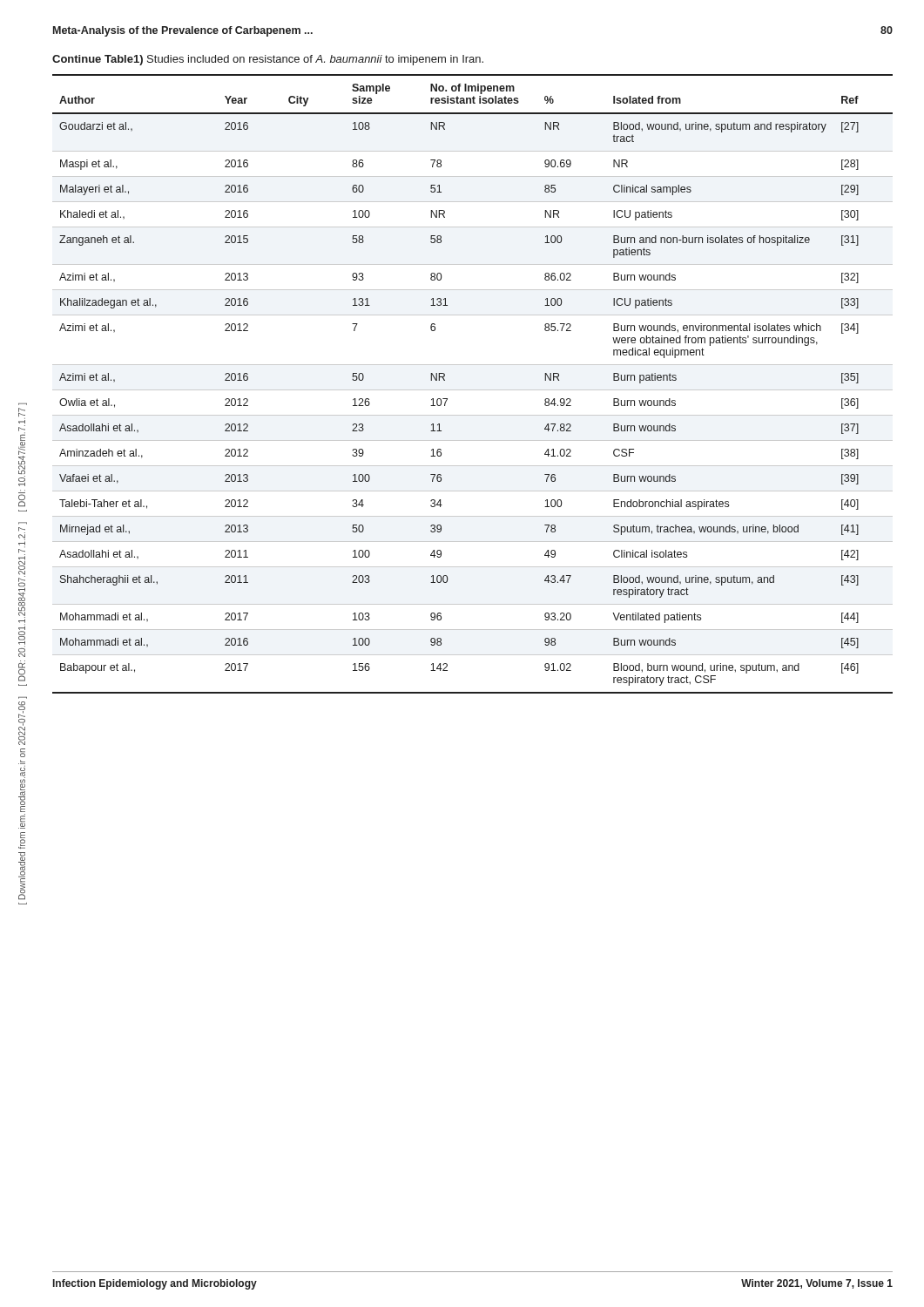
Task: Click a caption
Action: [268, 59]
